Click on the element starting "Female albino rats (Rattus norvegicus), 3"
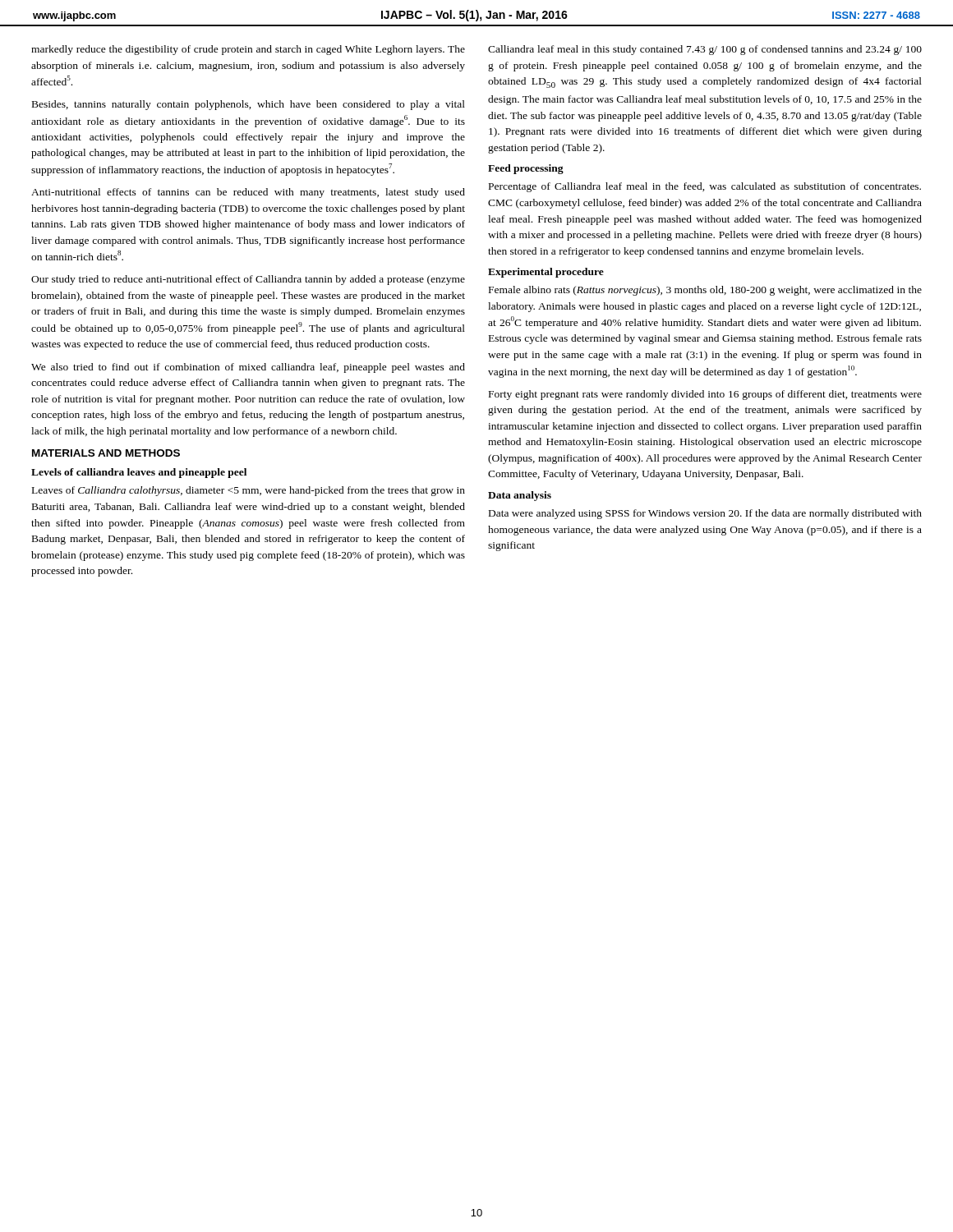 [x=705, y=382]
